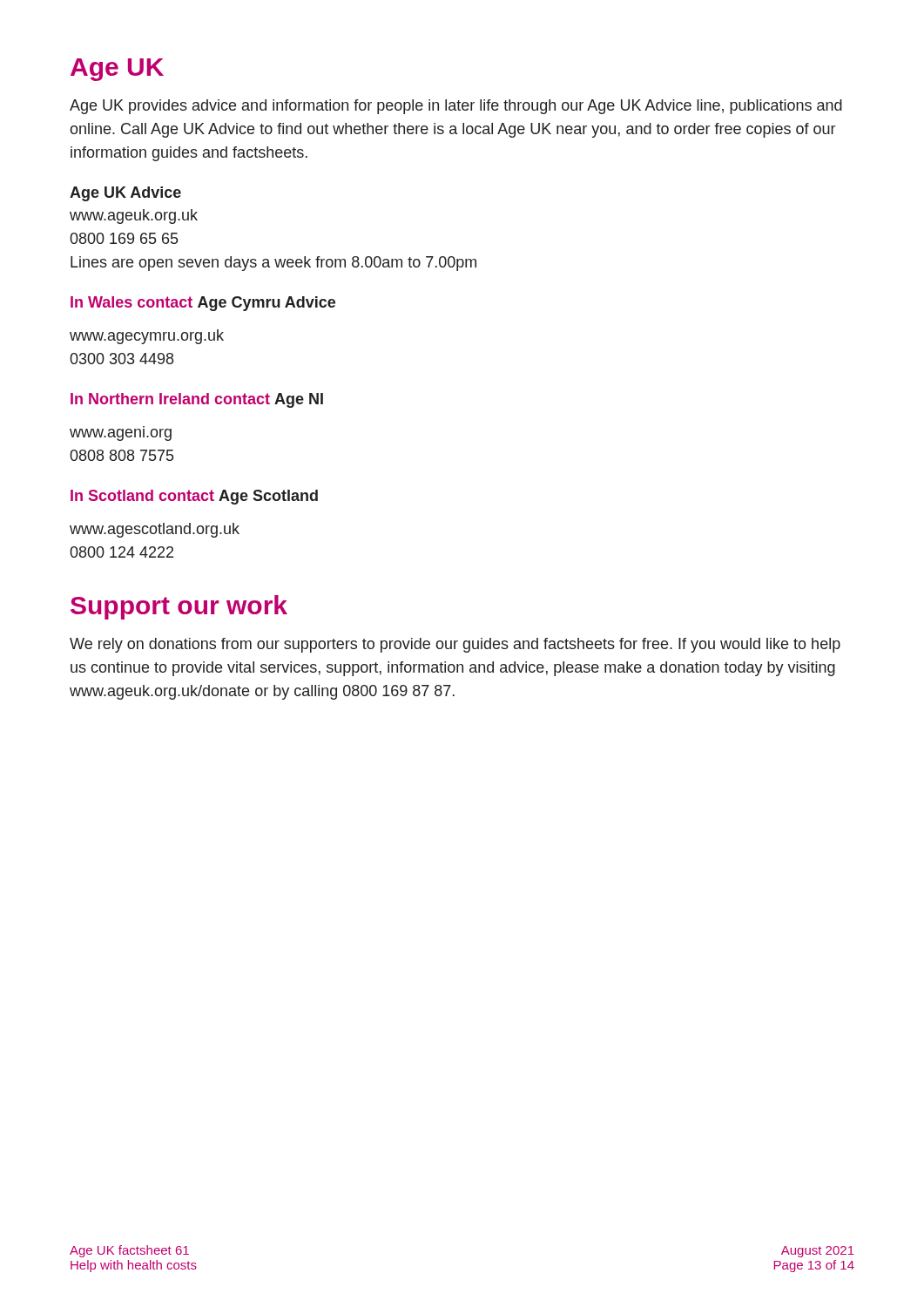The image size is (924, 1307).
Task: Find the element starting "www.ageuk.org.uk 0800 169 65 65 Lines"
Action: pos(134,217)
